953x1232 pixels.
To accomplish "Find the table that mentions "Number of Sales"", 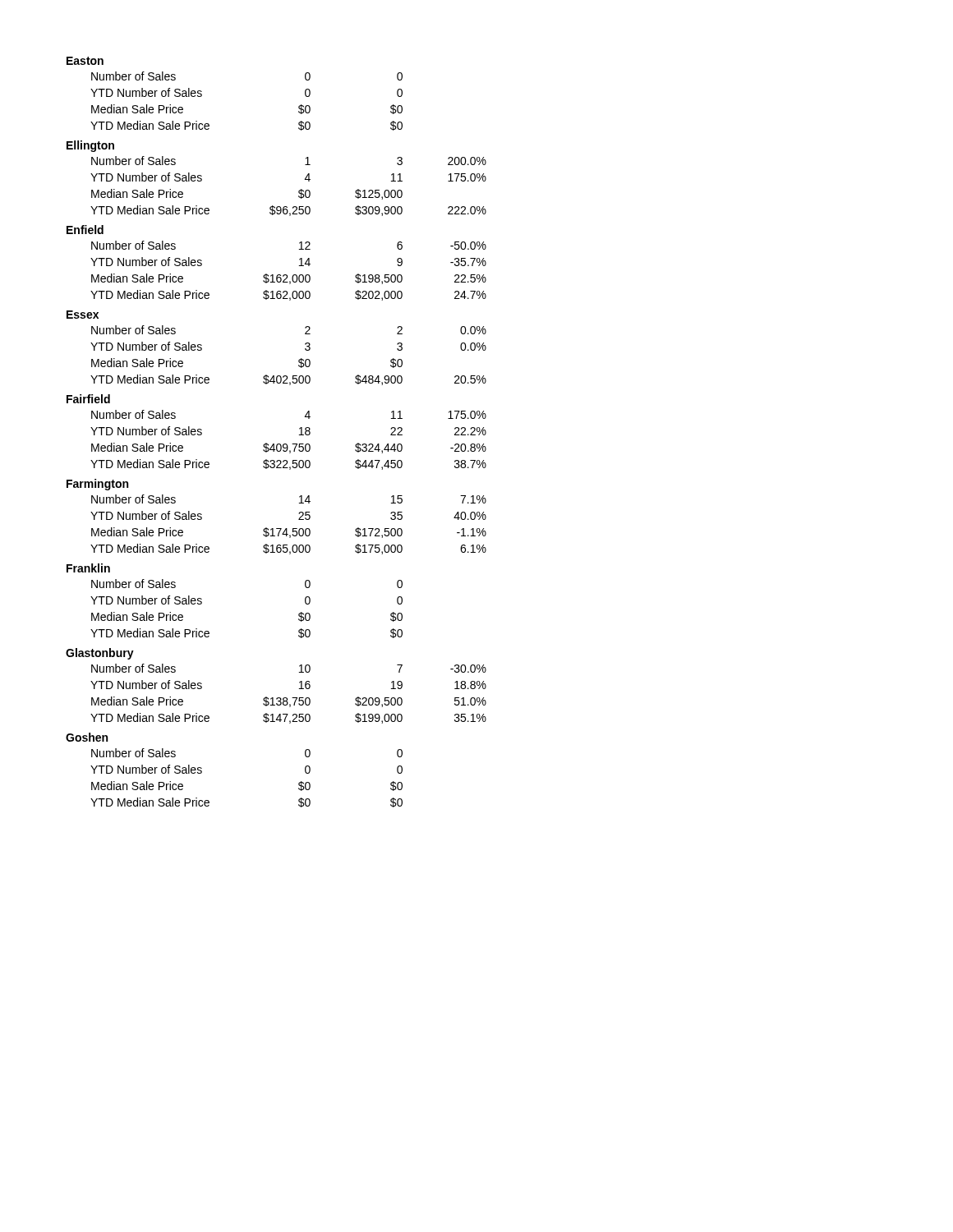I will (x=476, y=430).
